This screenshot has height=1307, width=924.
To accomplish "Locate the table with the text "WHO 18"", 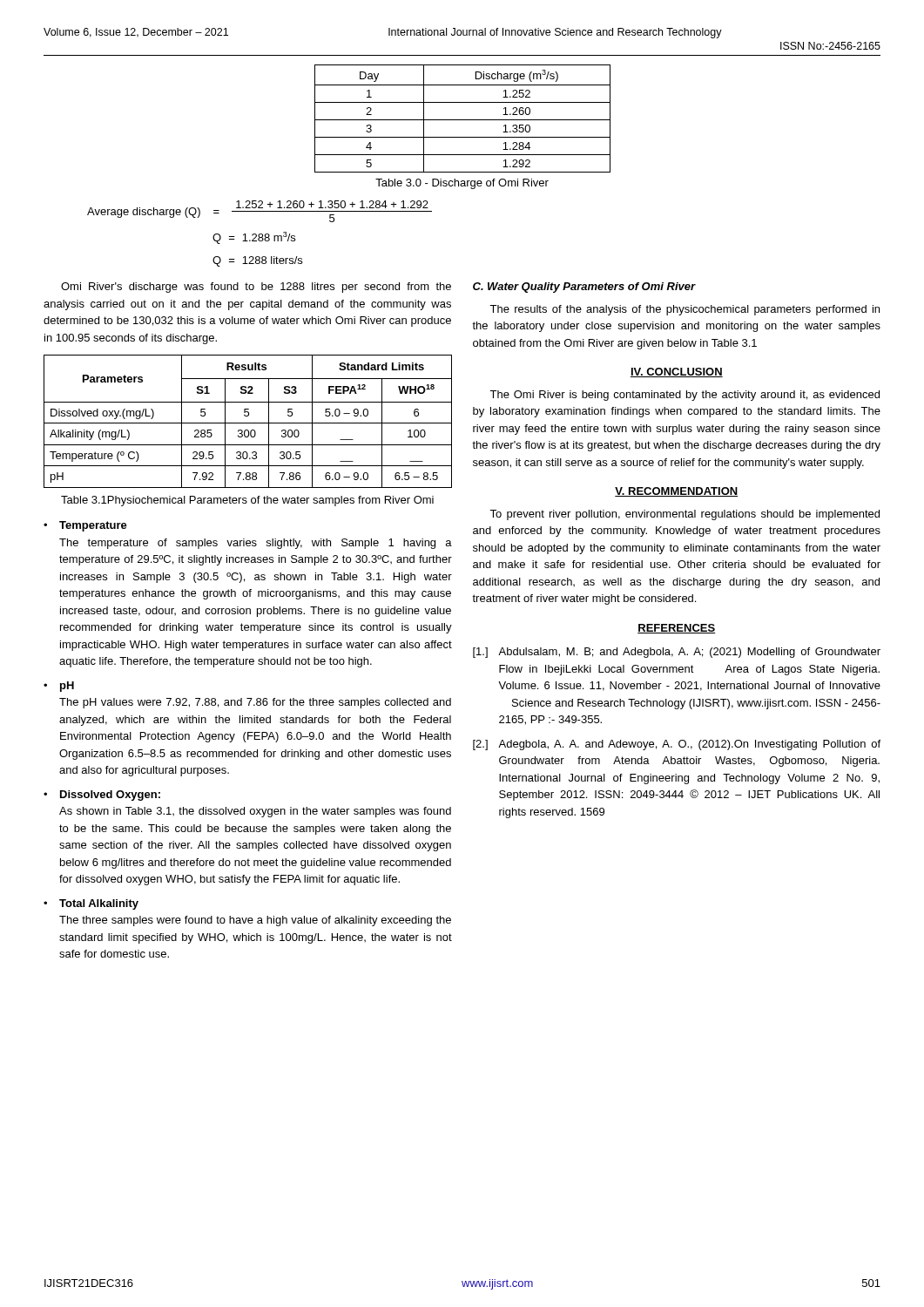I will click(248, 421).
